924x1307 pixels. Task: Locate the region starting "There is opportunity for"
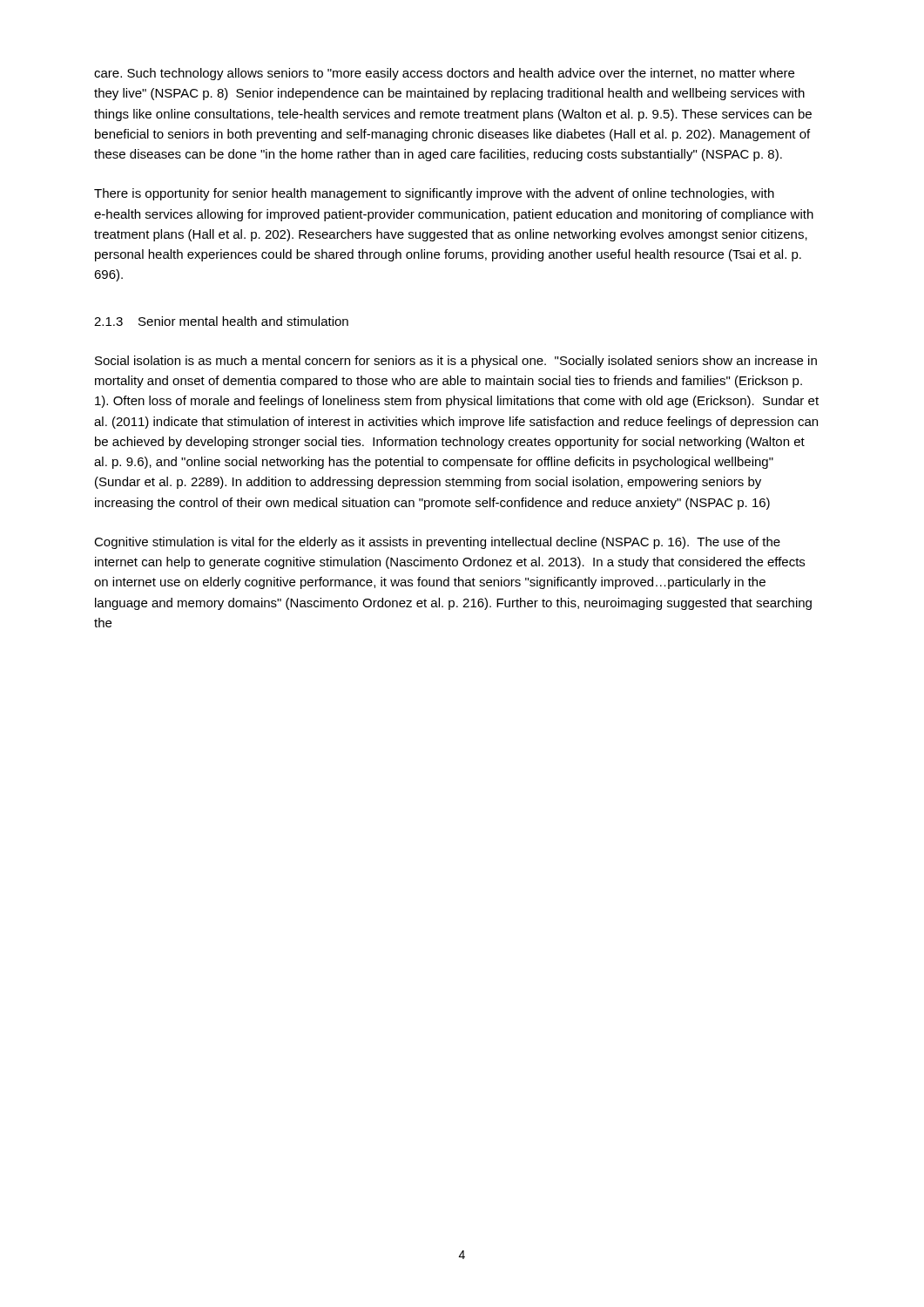[x=454, y=234]
